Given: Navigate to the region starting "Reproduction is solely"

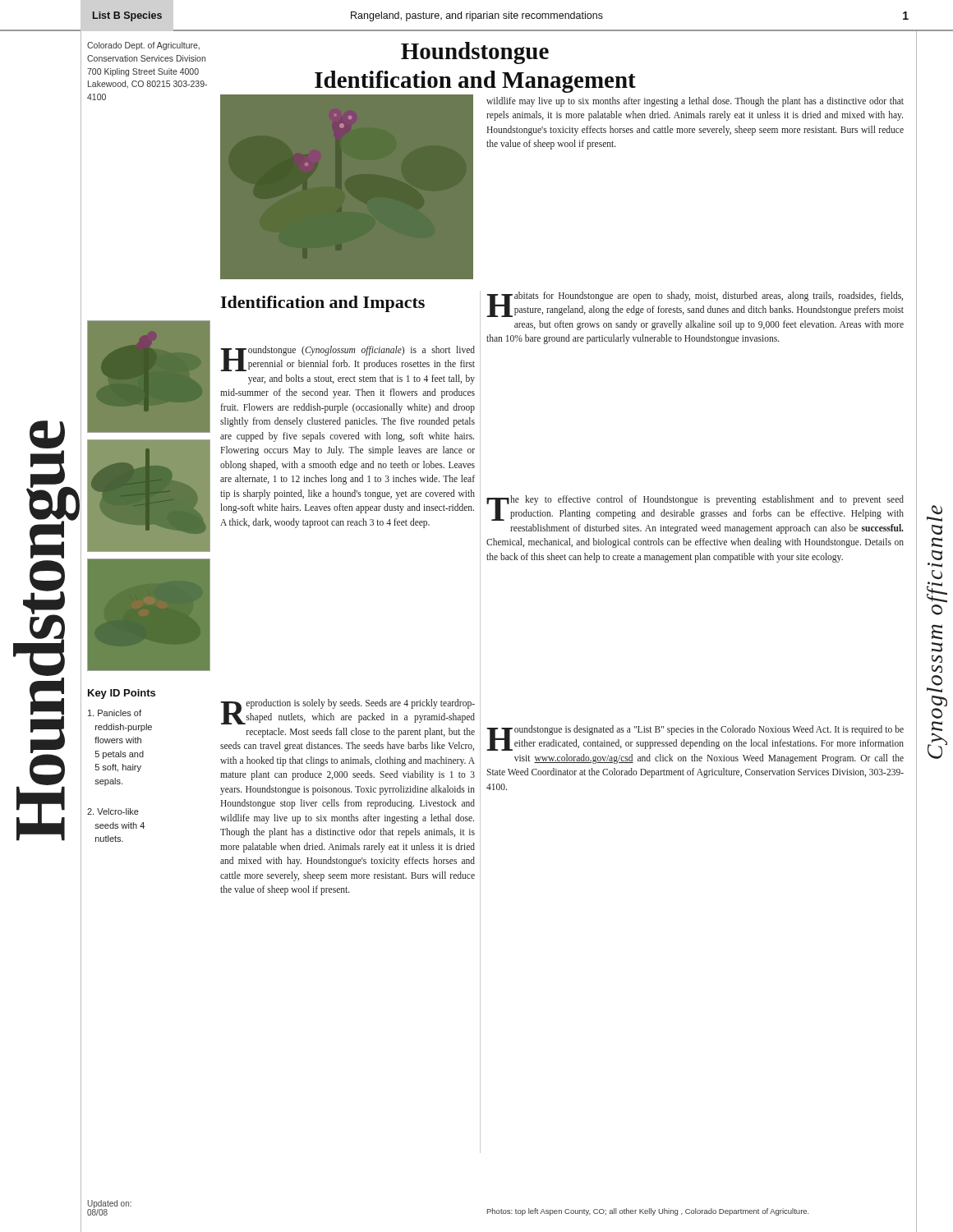Looking at the screenshot, I should [348, 796].
